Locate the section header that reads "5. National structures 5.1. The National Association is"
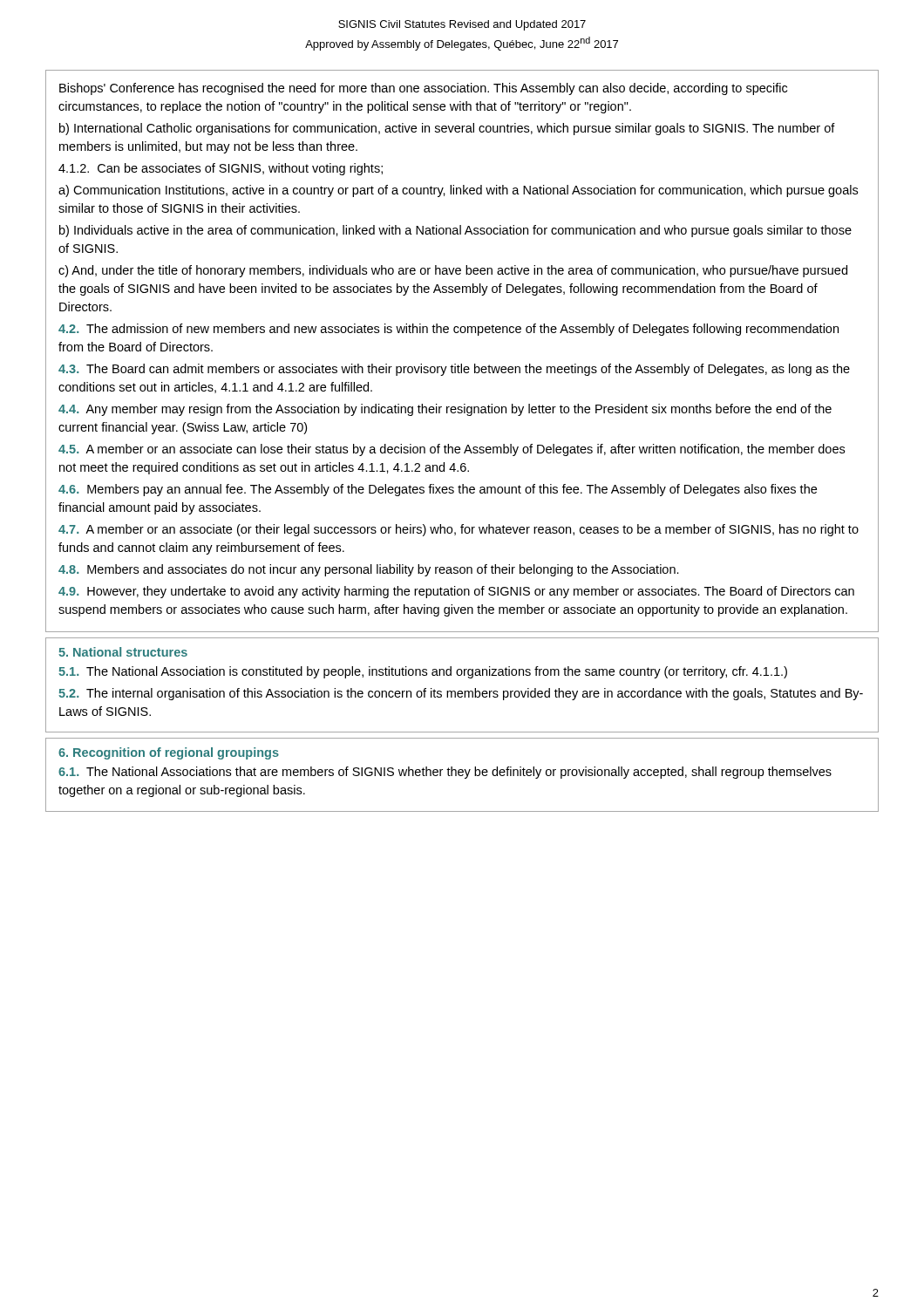 click(x=462, y=684)
